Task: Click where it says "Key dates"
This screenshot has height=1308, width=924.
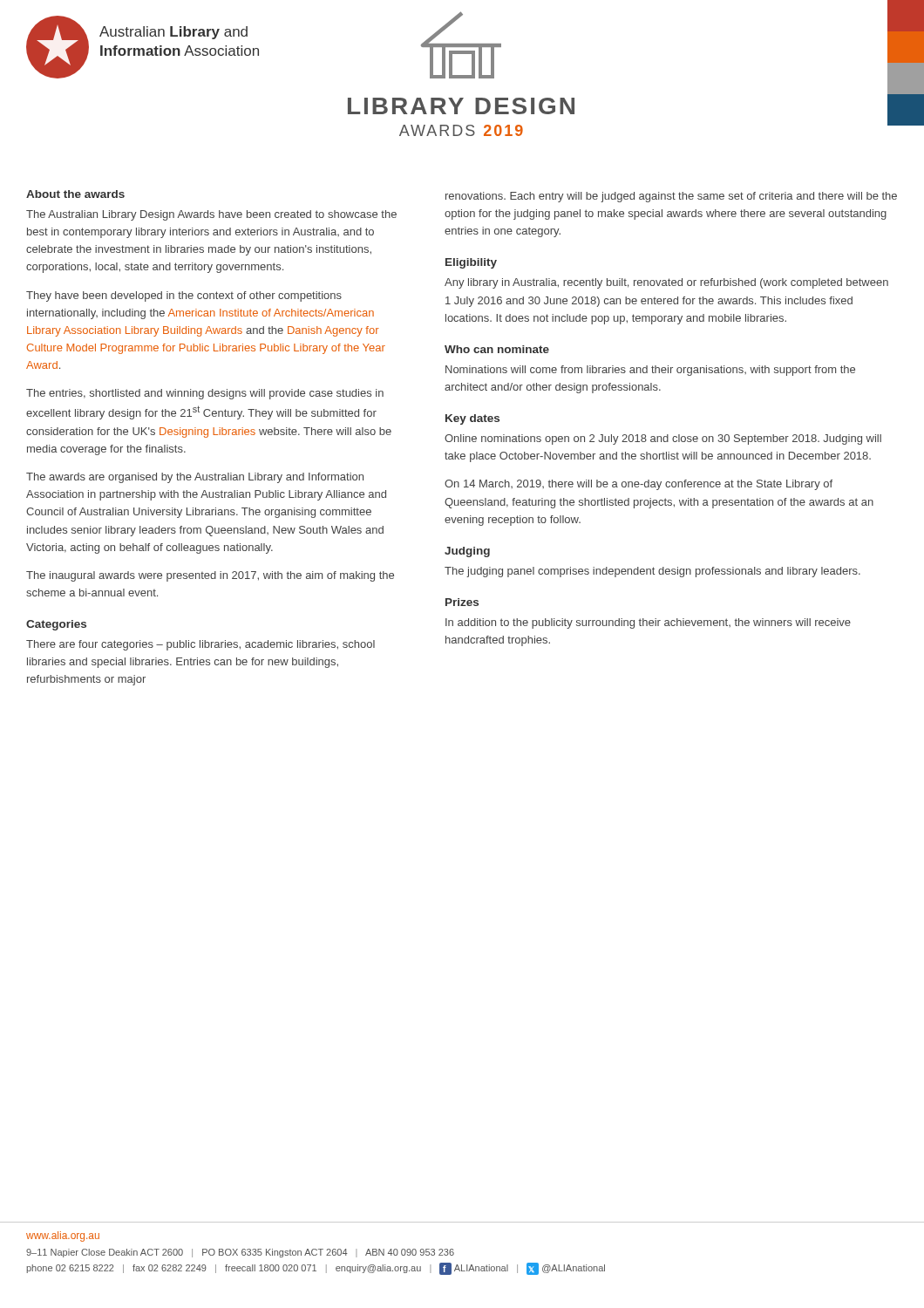Action: coord(472,418)
